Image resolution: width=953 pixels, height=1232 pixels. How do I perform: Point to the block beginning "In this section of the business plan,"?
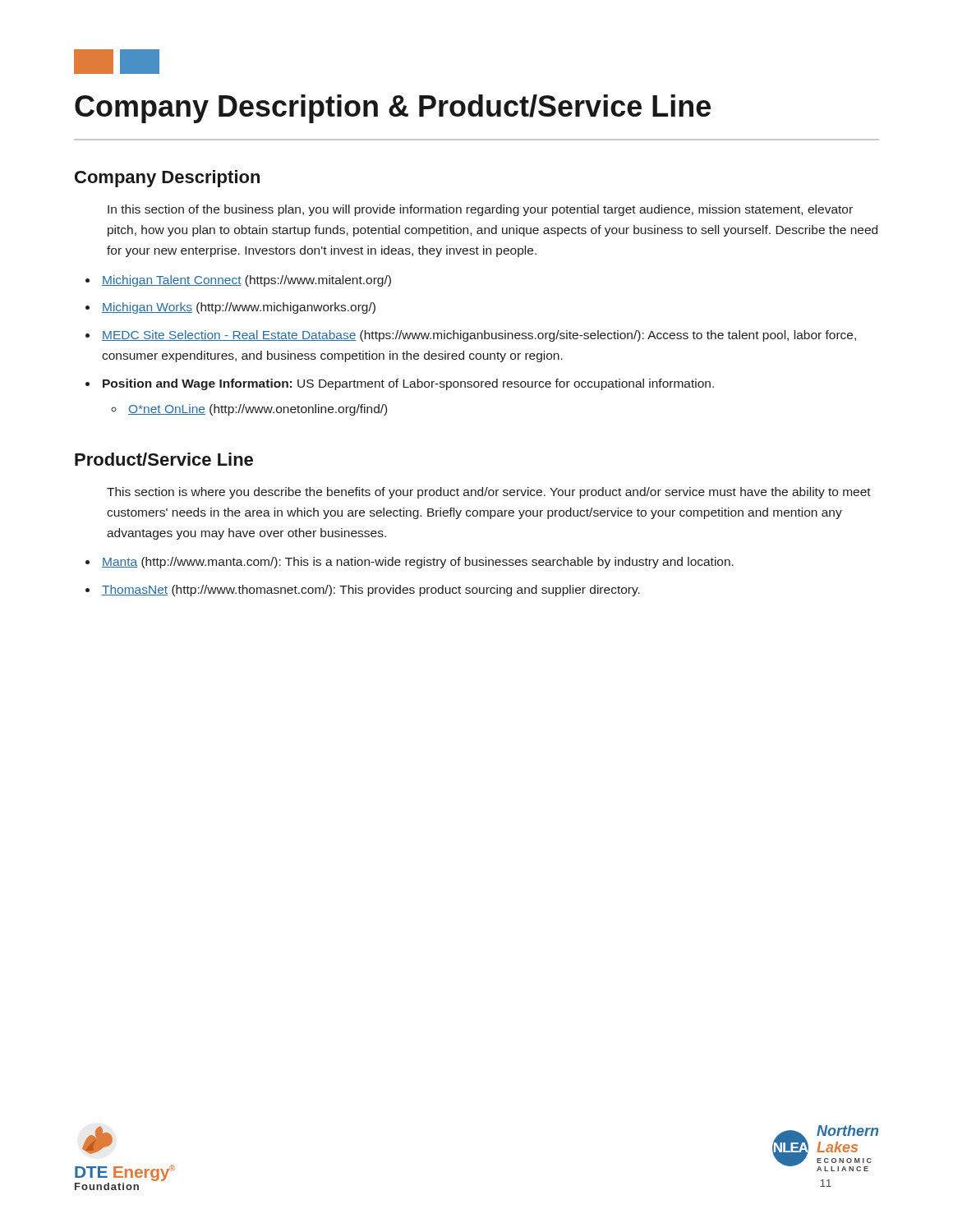(x=493, y=230)
